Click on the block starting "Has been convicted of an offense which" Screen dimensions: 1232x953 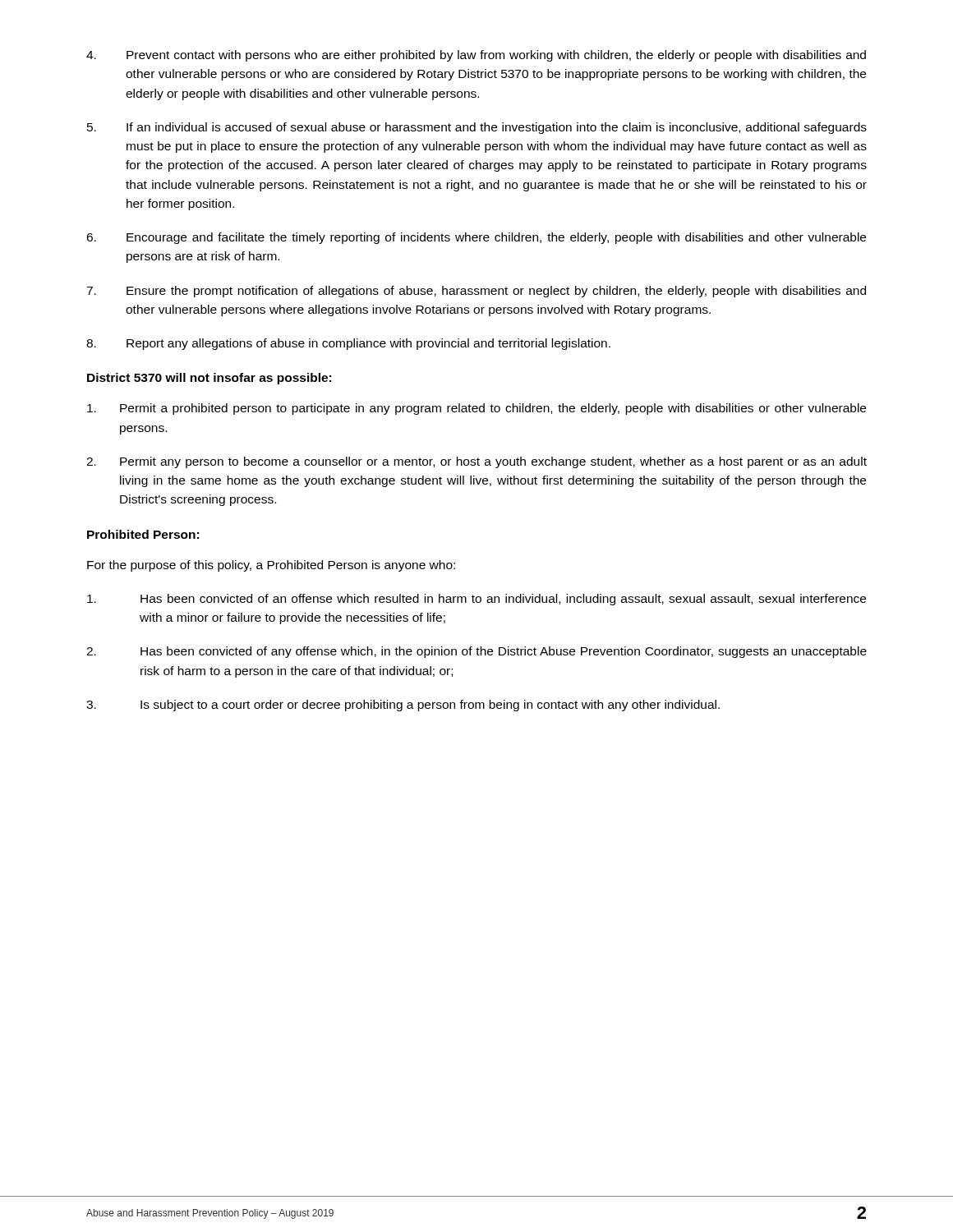click(476, 608)
